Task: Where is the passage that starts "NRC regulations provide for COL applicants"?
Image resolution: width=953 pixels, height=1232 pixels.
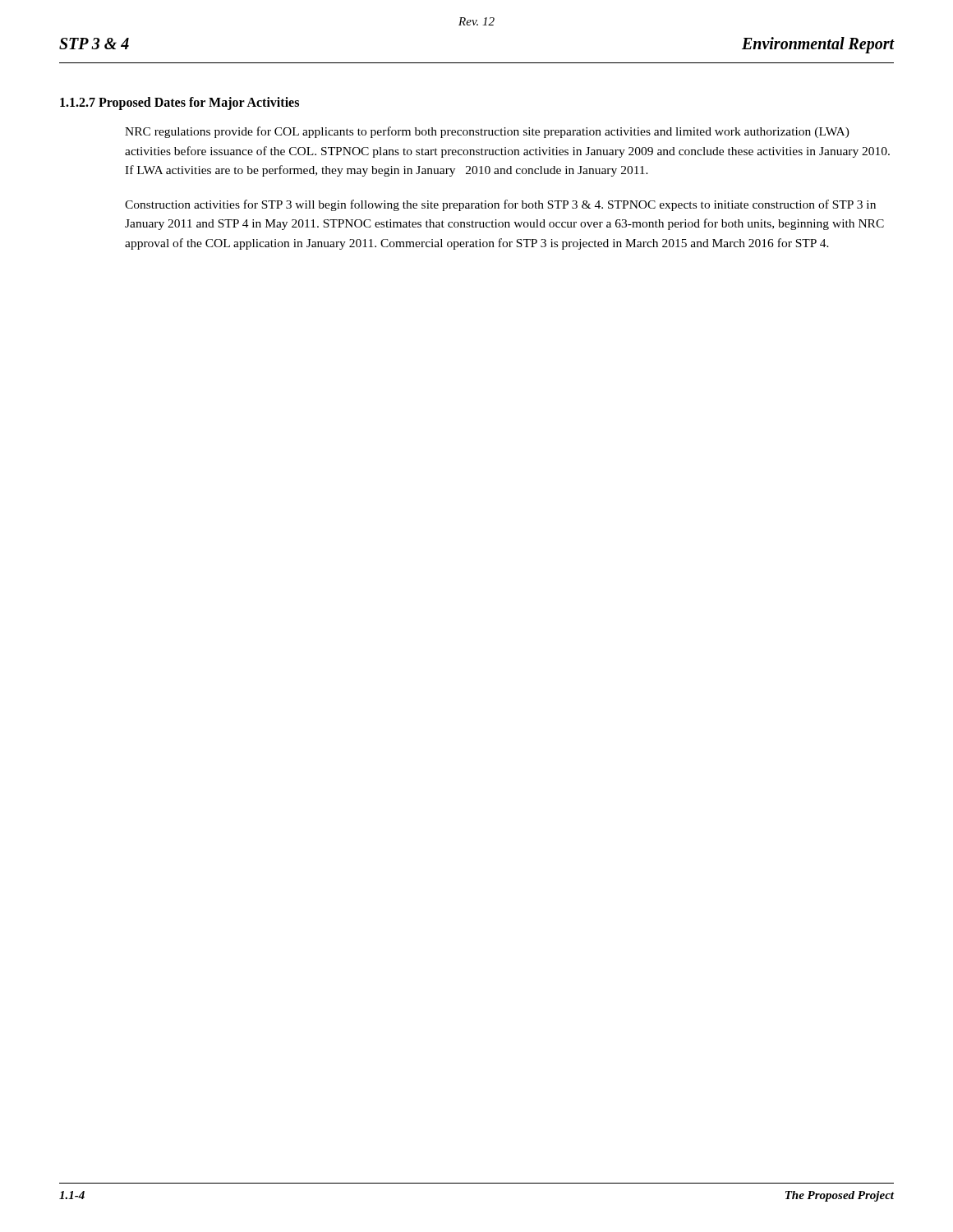Action: click(x=508, y=150)
